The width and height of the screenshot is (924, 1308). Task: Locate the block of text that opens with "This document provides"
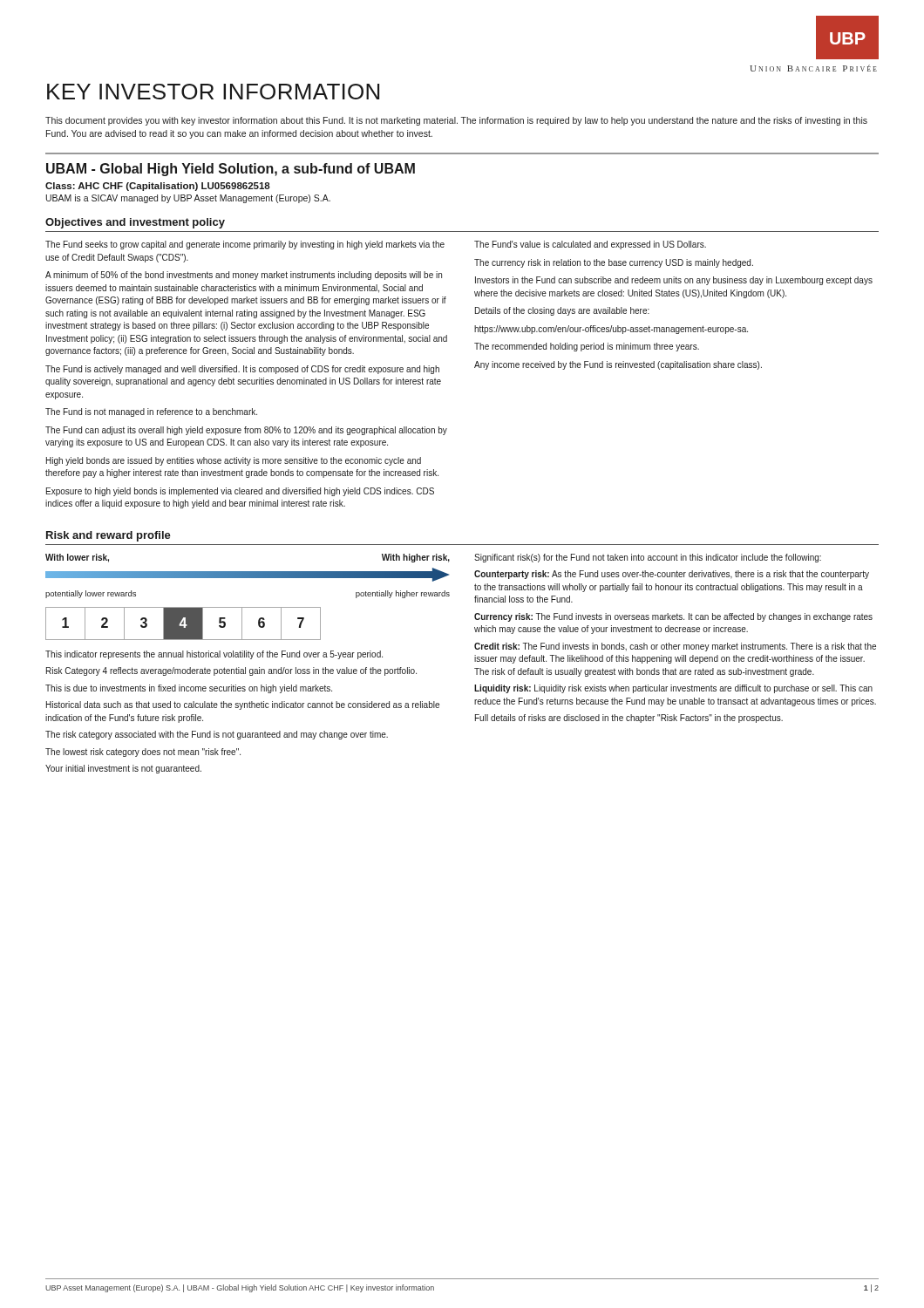point(456,127)
